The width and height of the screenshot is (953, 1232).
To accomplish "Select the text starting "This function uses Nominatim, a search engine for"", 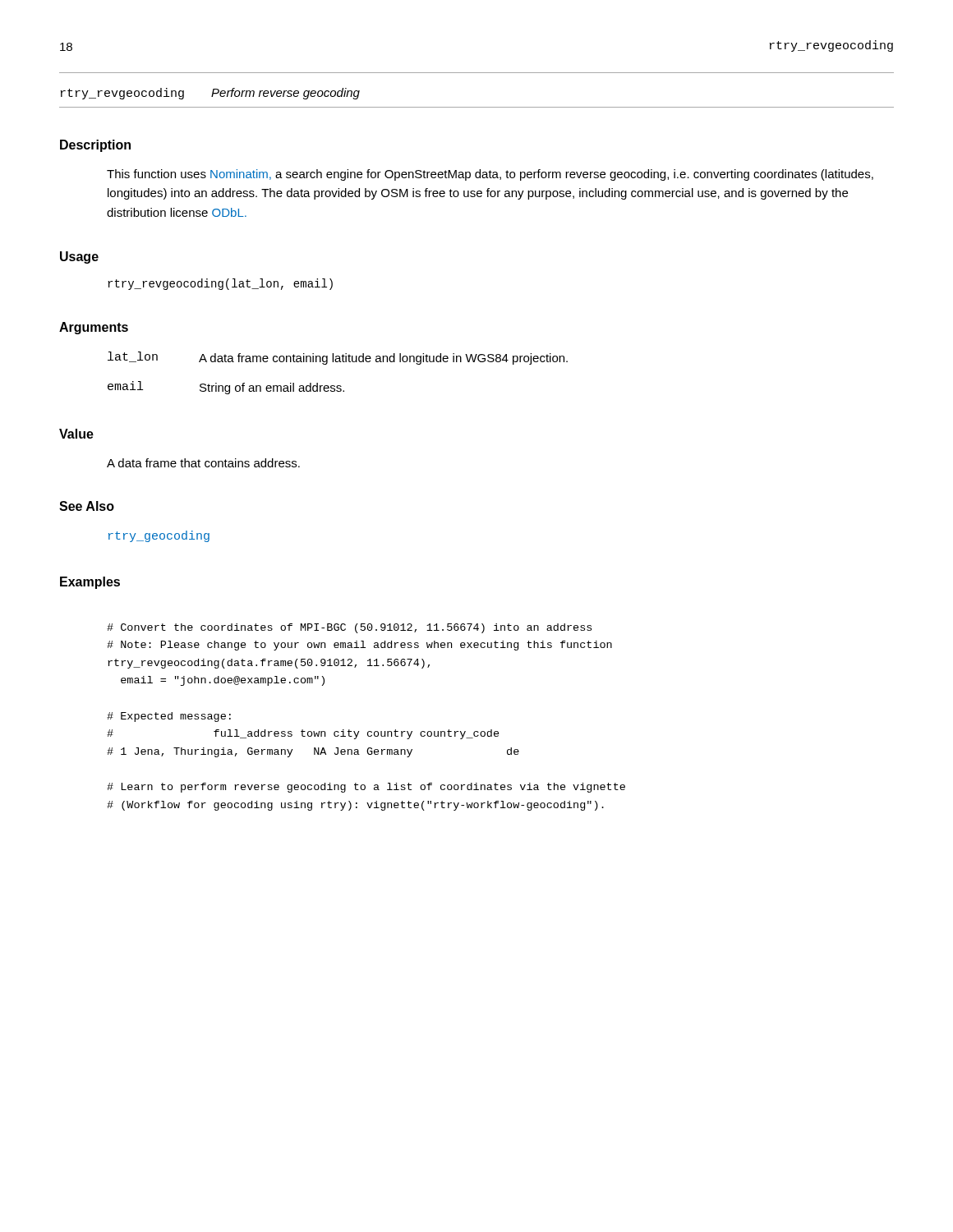I will [x=490, y=193].
